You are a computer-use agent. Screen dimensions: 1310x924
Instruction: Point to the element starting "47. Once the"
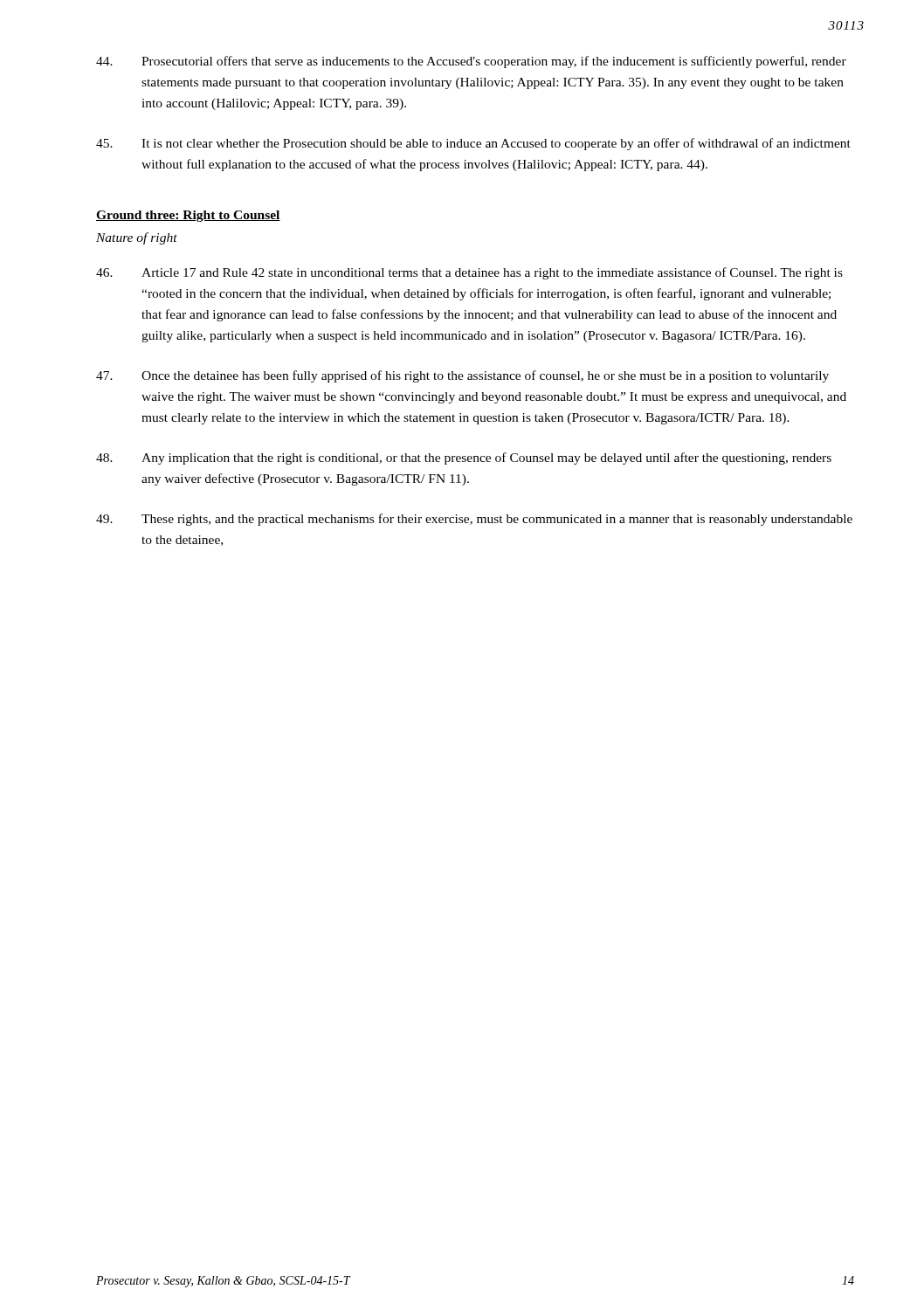point(475,397)
